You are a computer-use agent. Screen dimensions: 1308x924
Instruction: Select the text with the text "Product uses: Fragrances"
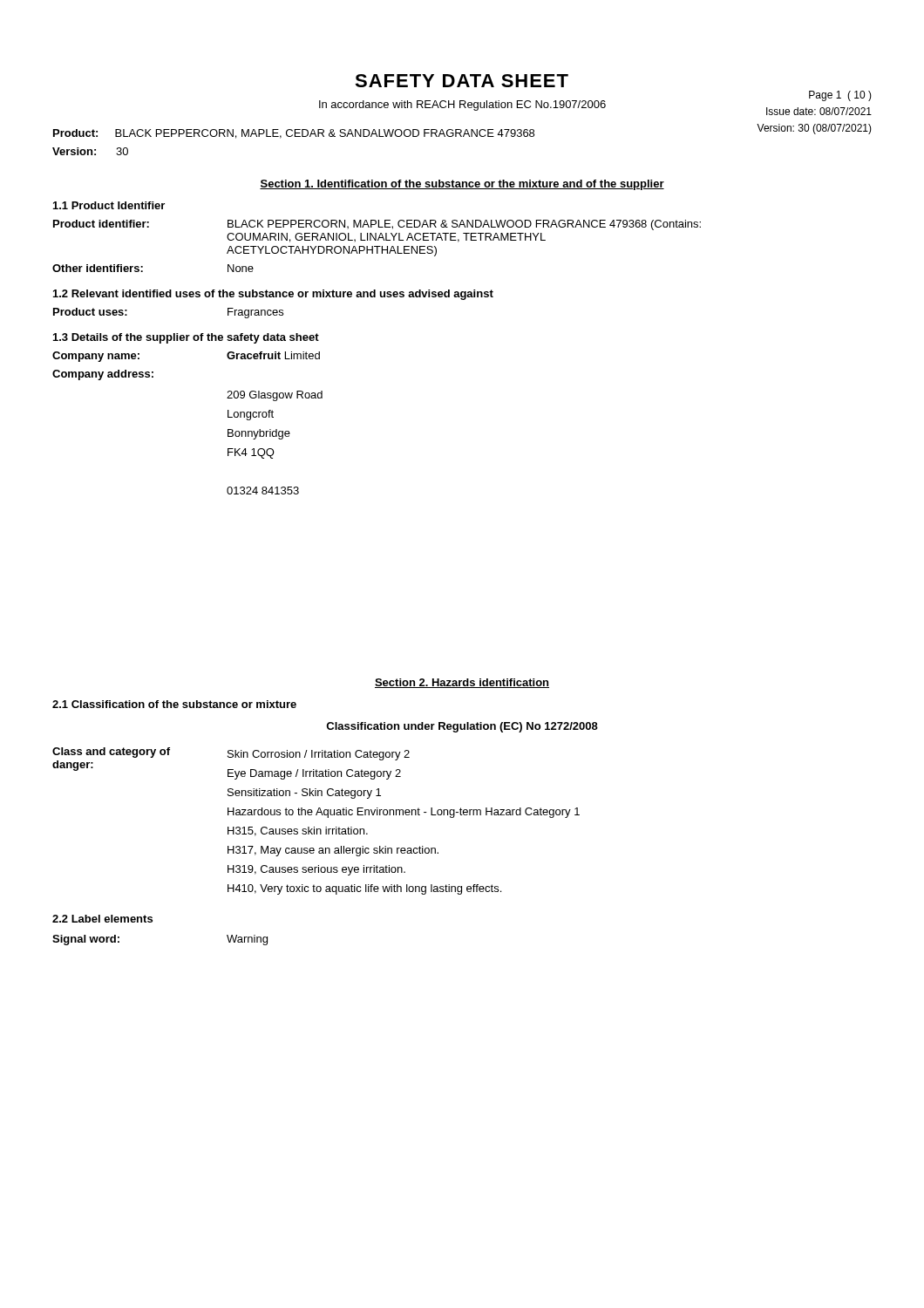(x=87, y=313)
